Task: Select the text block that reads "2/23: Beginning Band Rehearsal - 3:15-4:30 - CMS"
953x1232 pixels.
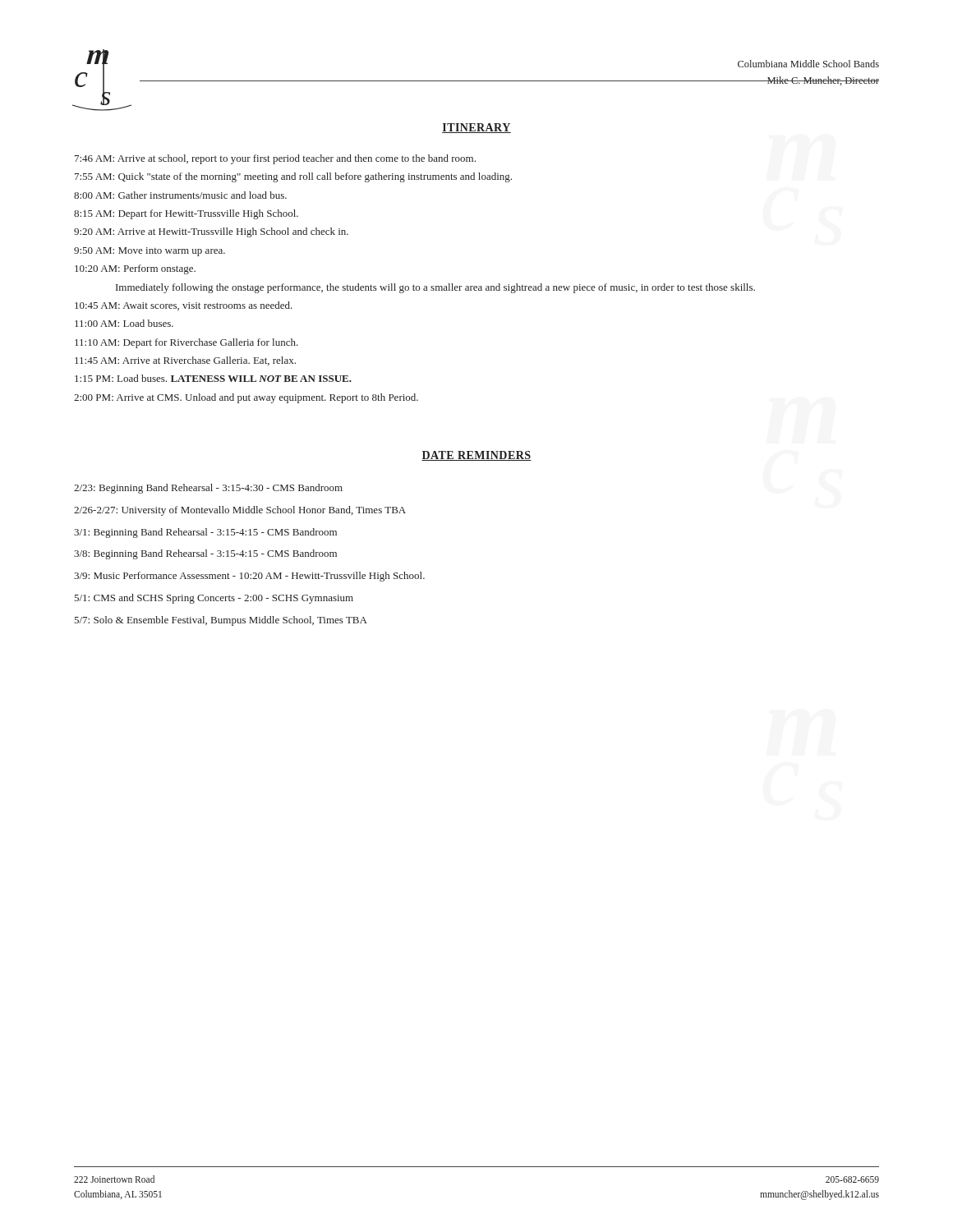Action: [x=208, y=489]
